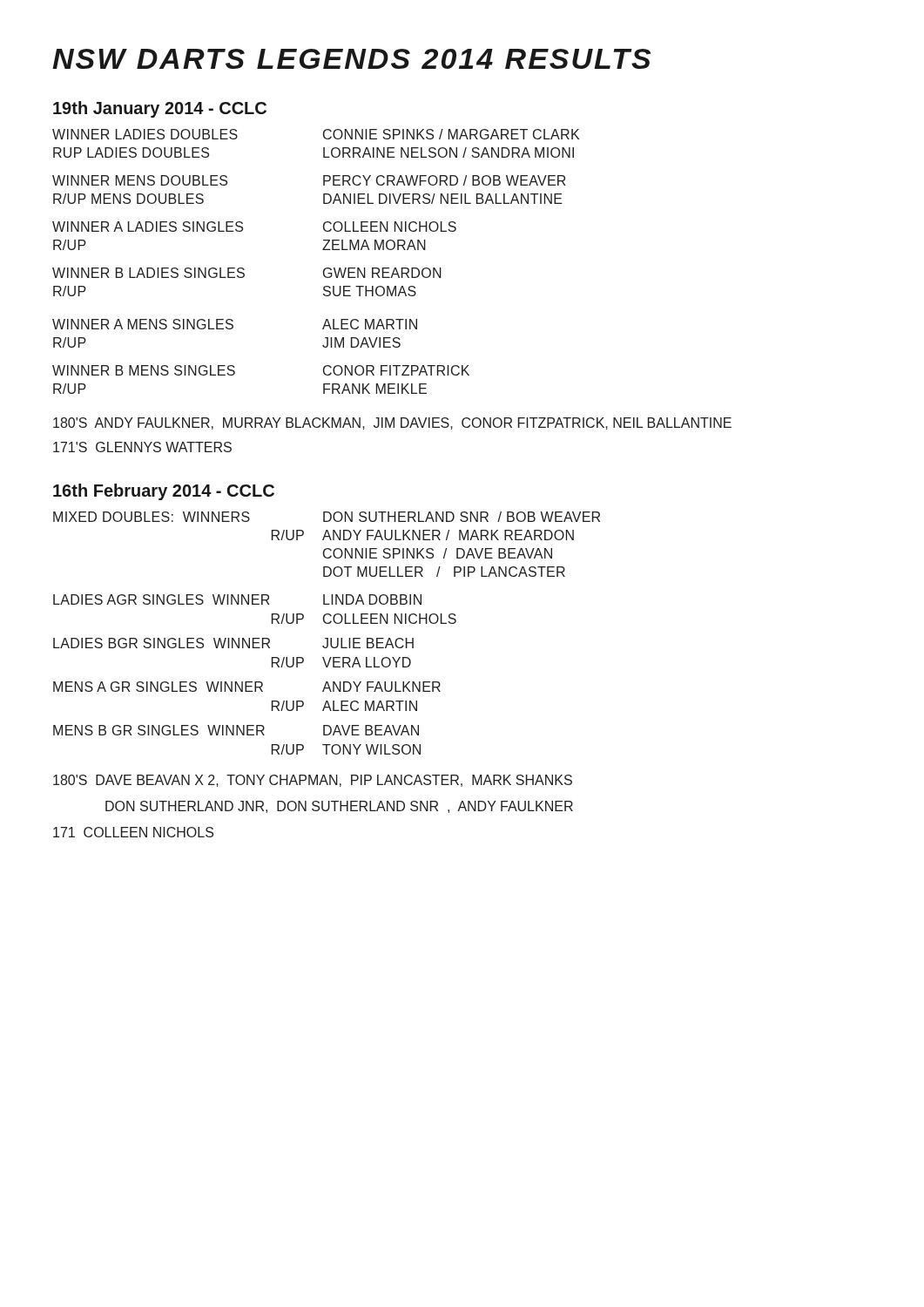Locate the text with the text "R/UP ALEC MARTIN"
This screenshot has height=1307, width=924.
(344, 706)
